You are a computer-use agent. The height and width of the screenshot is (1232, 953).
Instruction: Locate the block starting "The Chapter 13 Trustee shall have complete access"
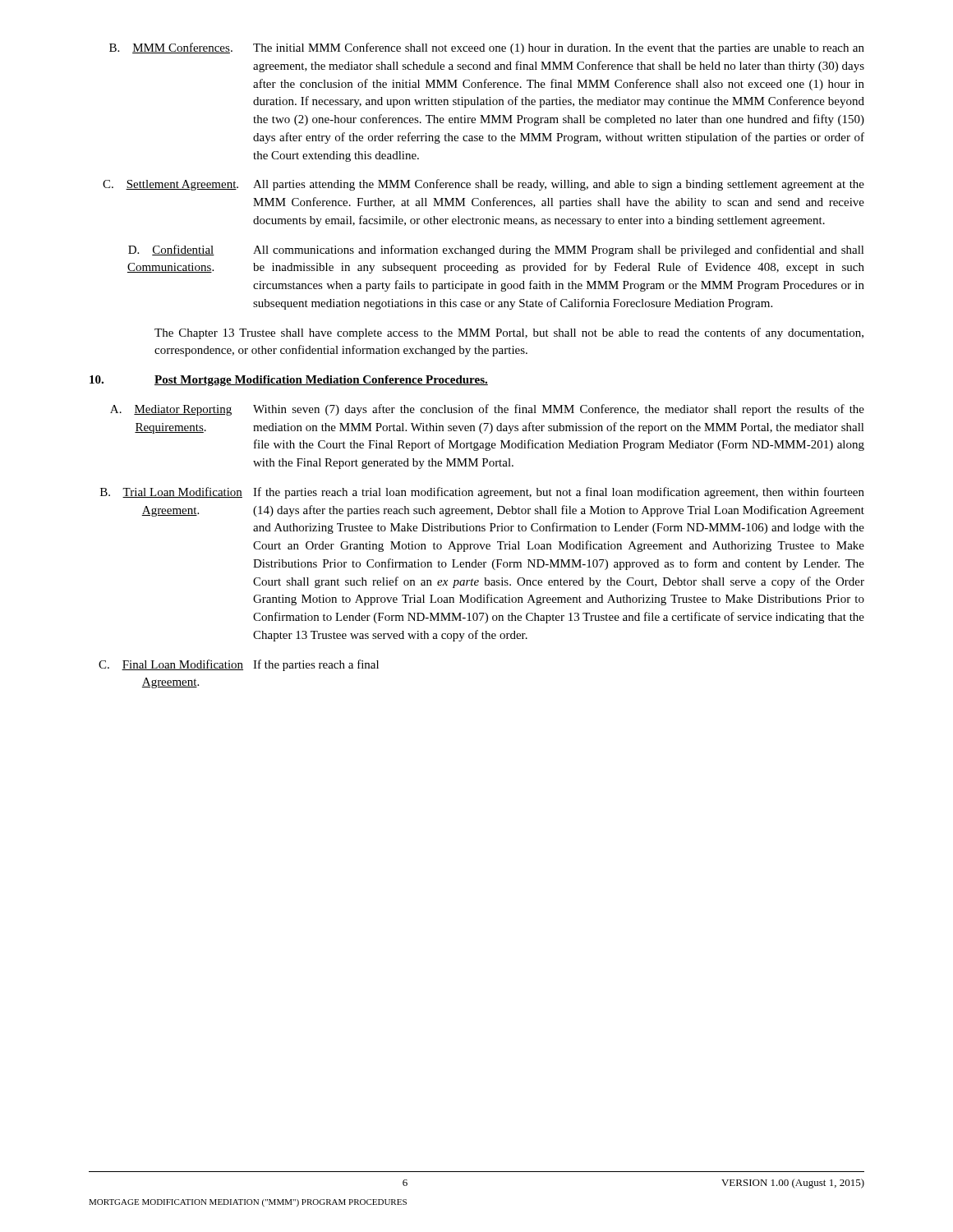pyautogui.click(x=509, y=341)
